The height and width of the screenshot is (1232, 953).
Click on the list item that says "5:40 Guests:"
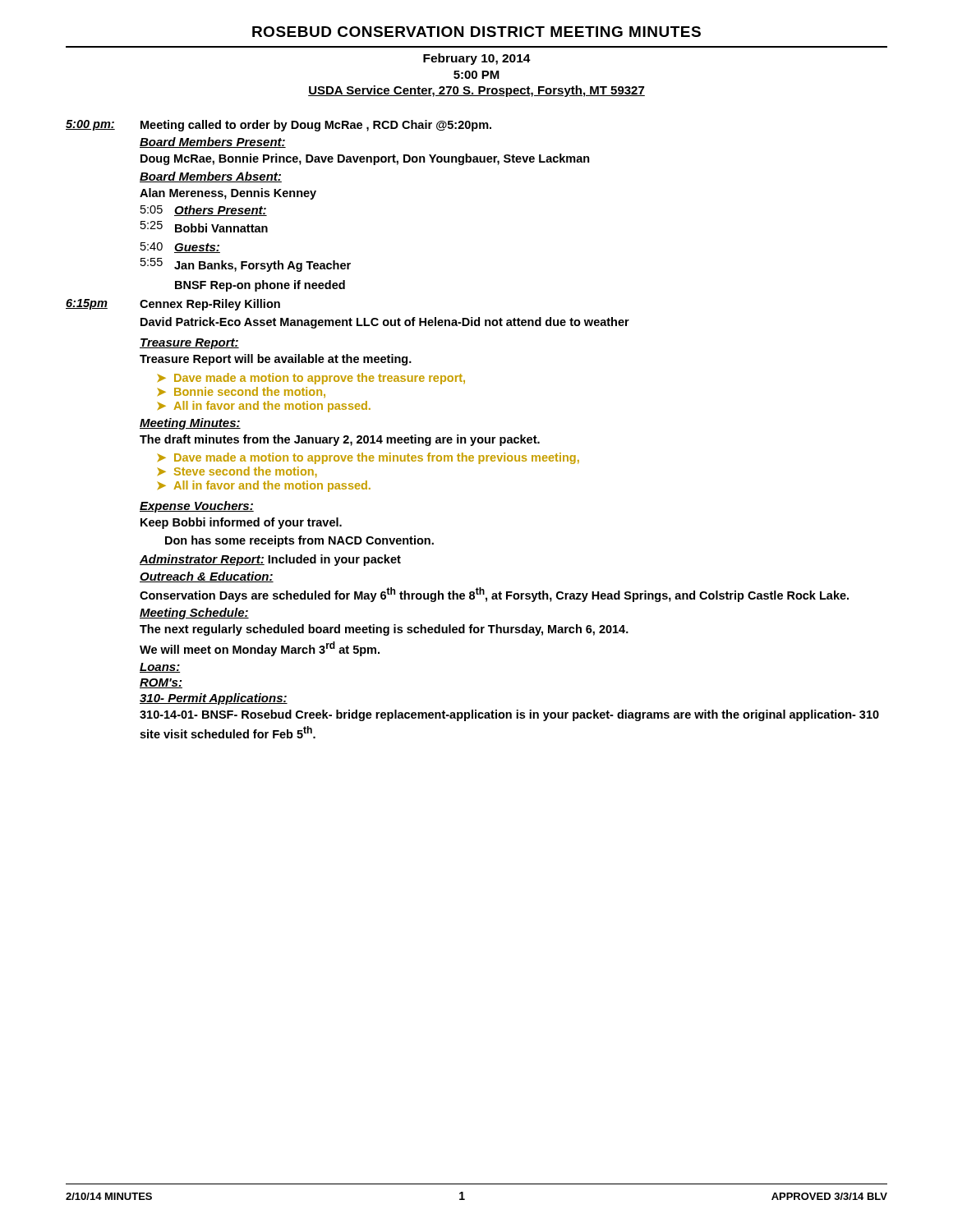[x=180, y=248]
